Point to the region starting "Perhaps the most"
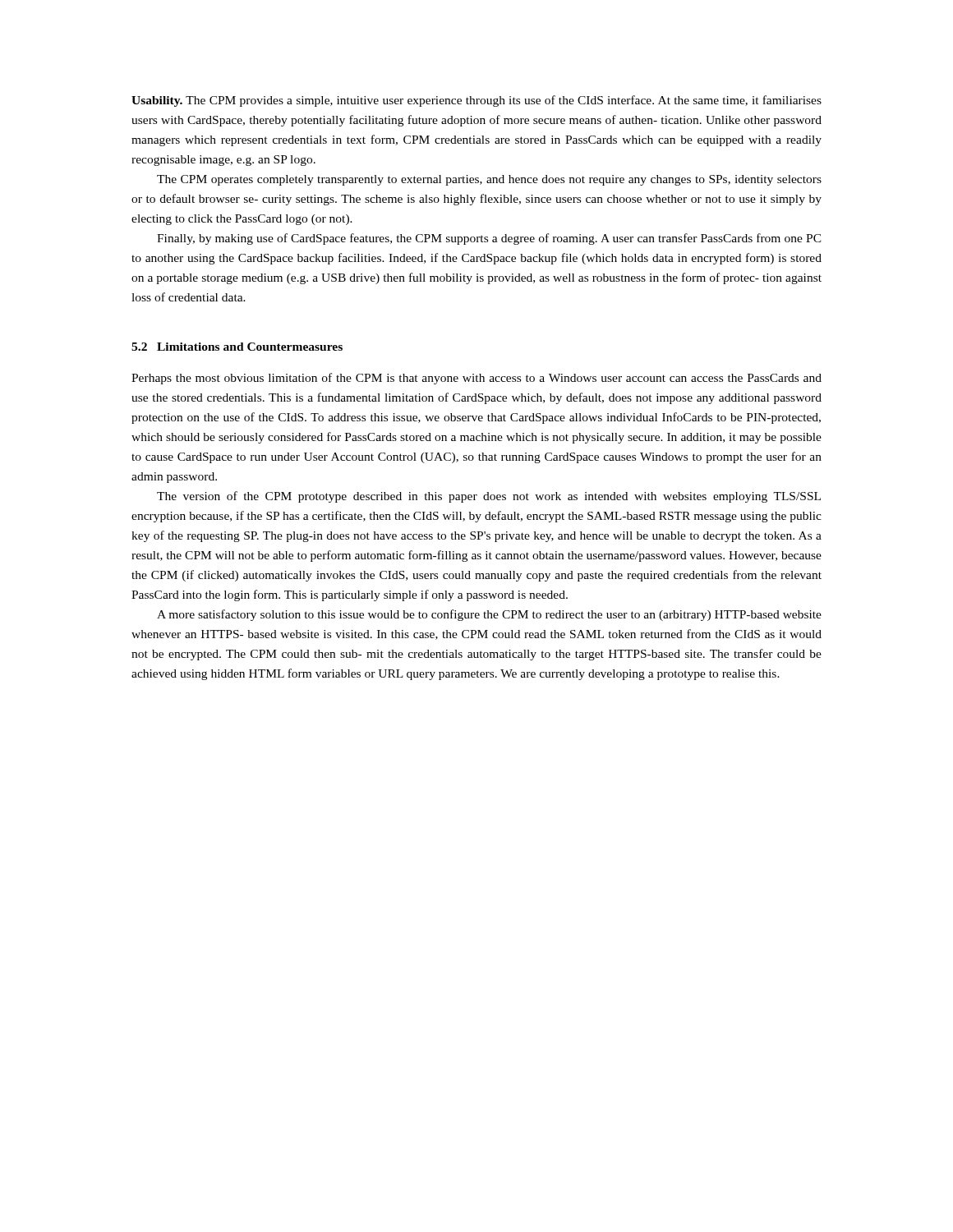953x1232 pixels. pyautogui.click(x=476, y=526)
